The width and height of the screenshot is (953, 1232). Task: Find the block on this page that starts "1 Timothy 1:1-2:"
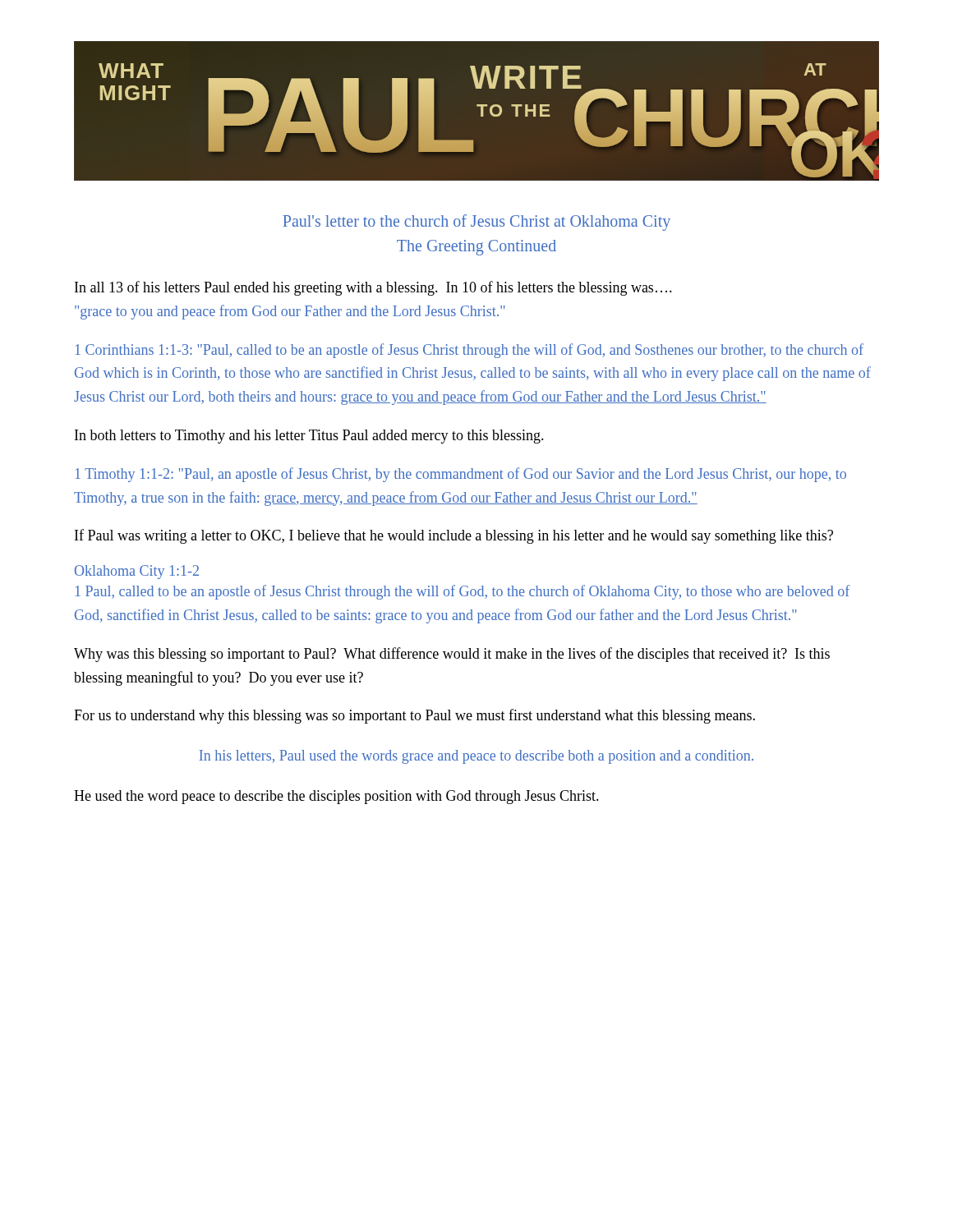coord(460,486)
